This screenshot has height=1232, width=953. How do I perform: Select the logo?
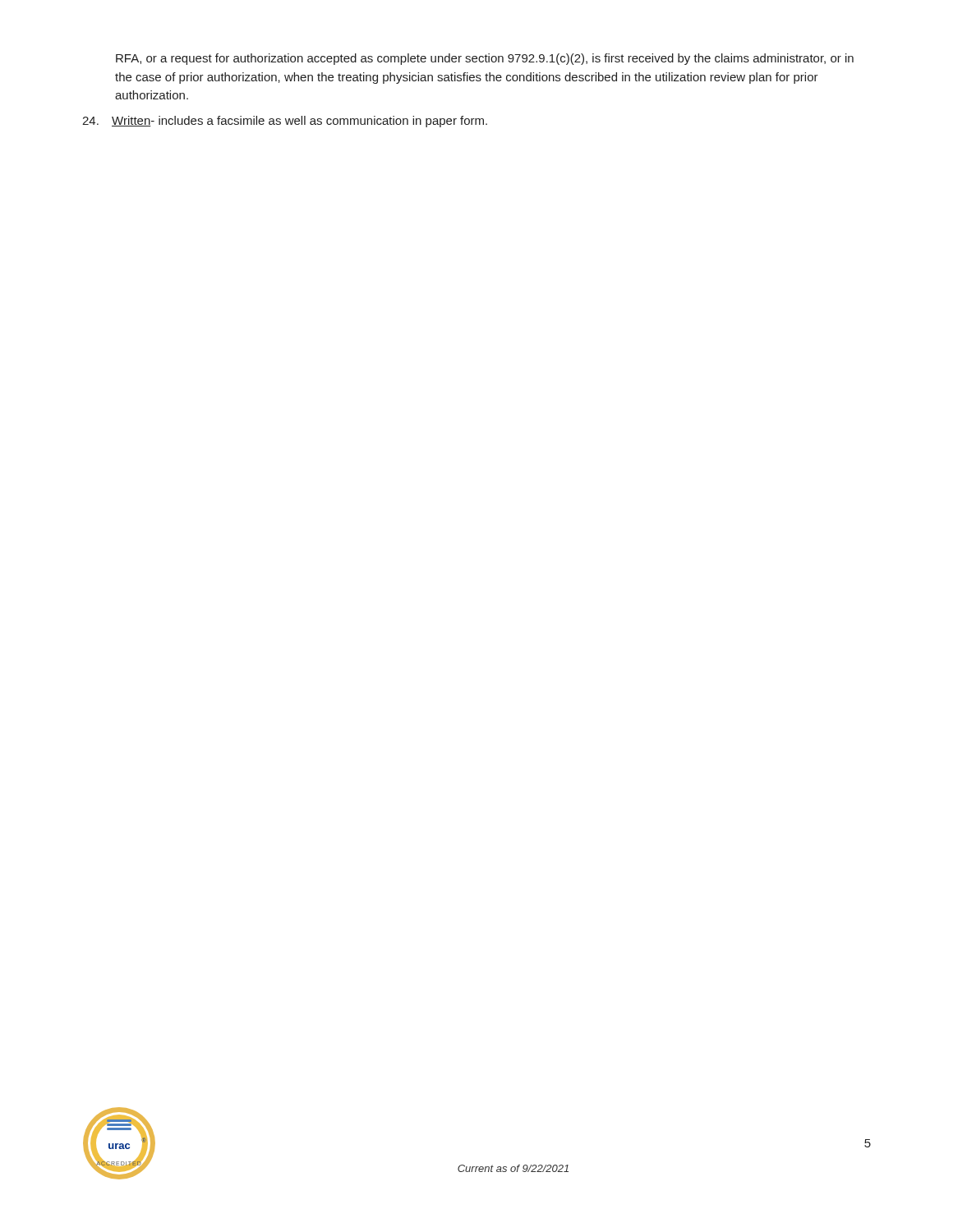pyautogui.click(x=119, y=1145)
